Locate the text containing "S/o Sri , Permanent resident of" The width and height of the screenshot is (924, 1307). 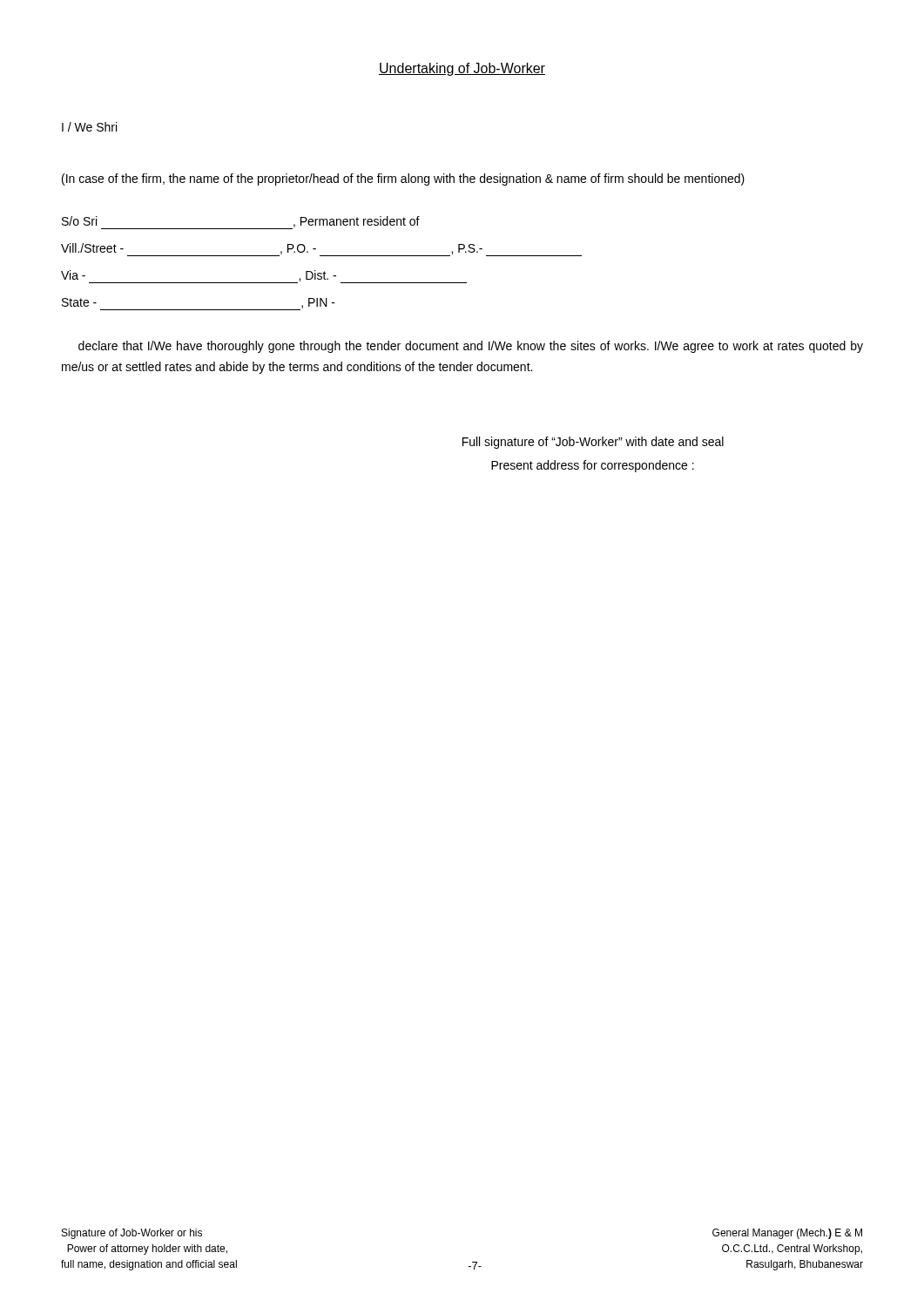[x=240, y=222]
